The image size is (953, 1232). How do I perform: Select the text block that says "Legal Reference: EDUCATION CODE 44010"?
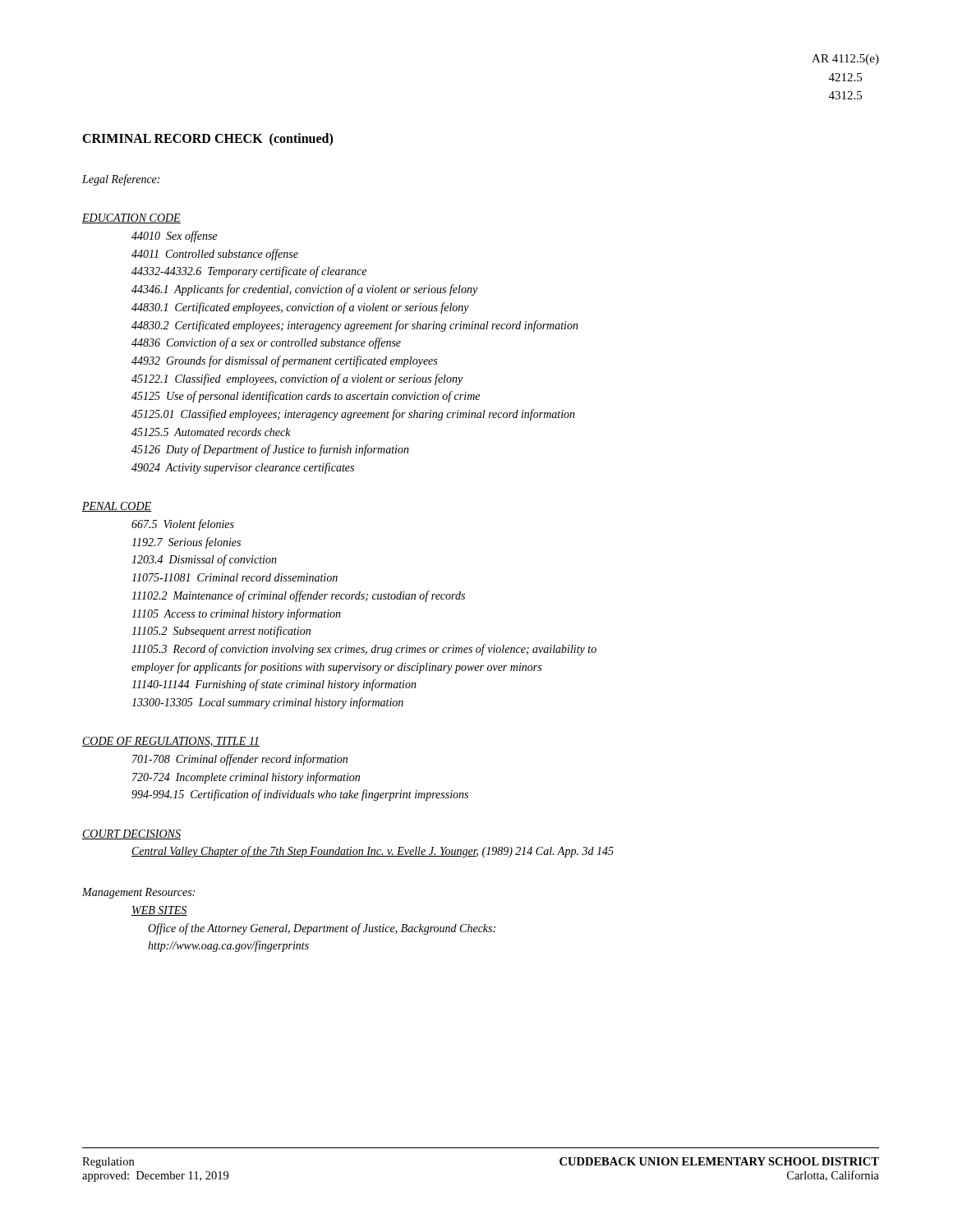click(x=121, y=180)
